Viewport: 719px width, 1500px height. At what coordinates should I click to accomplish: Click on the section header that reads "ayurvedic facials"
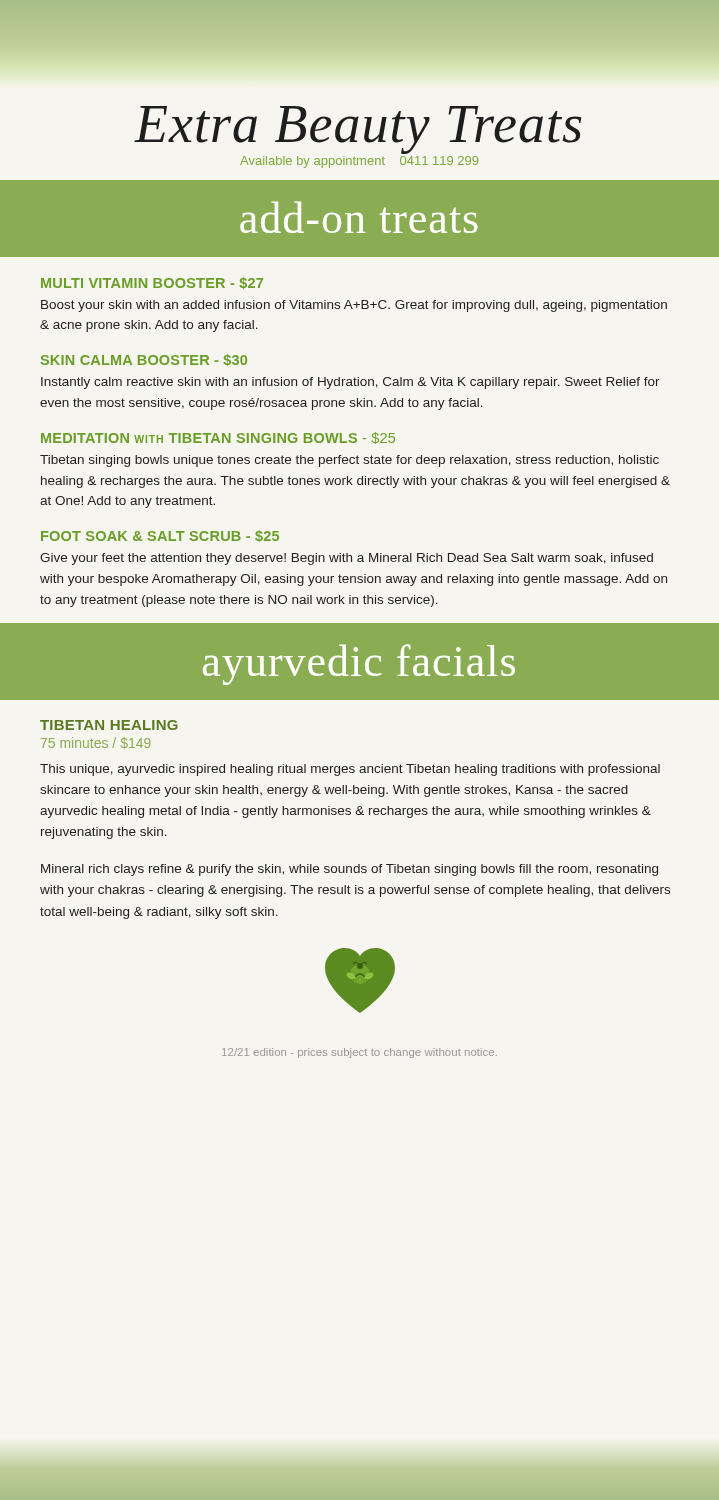coord(360,661)
